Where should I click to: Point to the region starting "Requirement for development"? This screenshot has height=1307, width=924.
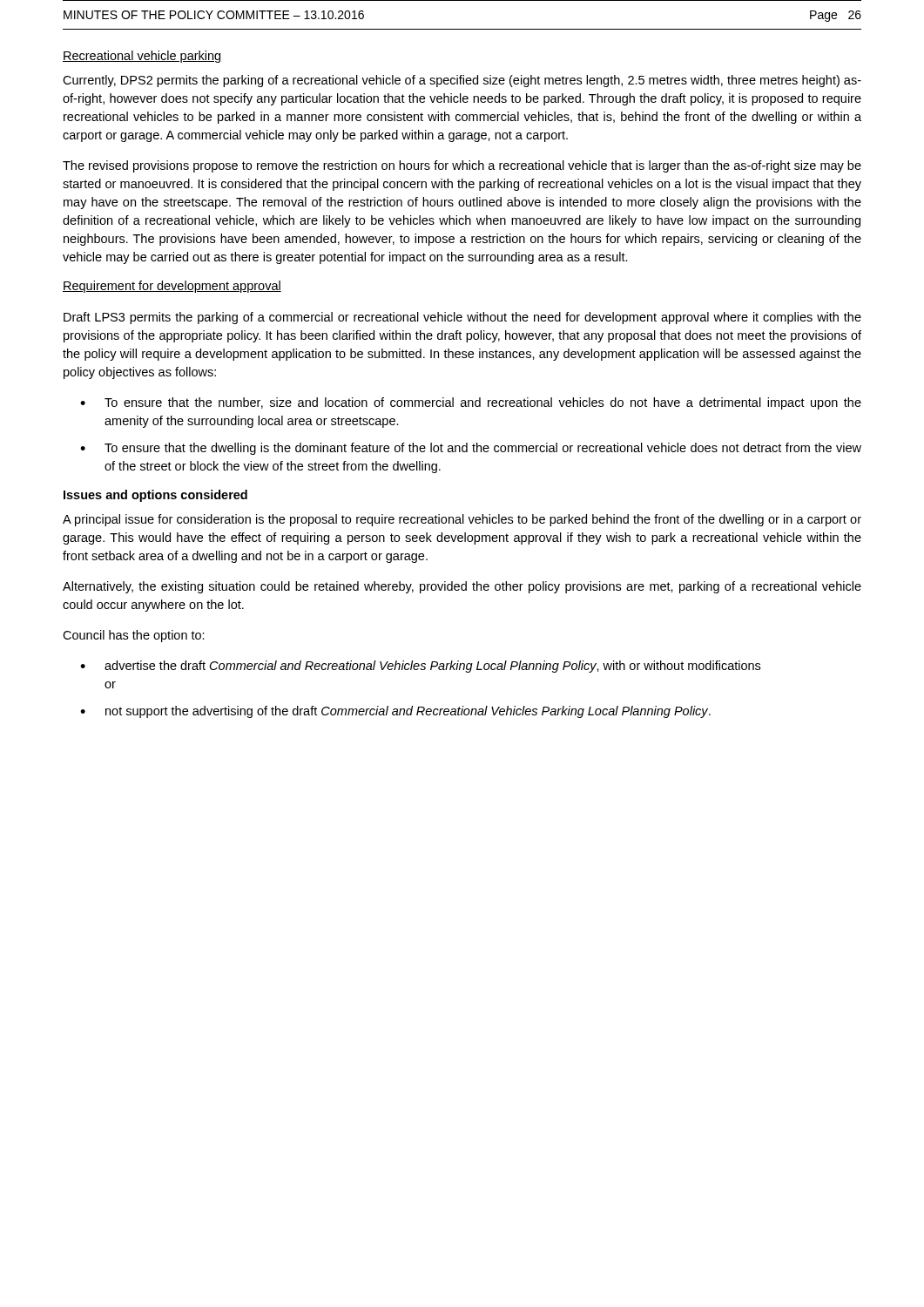pyautogui.click(x=172, y=286)
